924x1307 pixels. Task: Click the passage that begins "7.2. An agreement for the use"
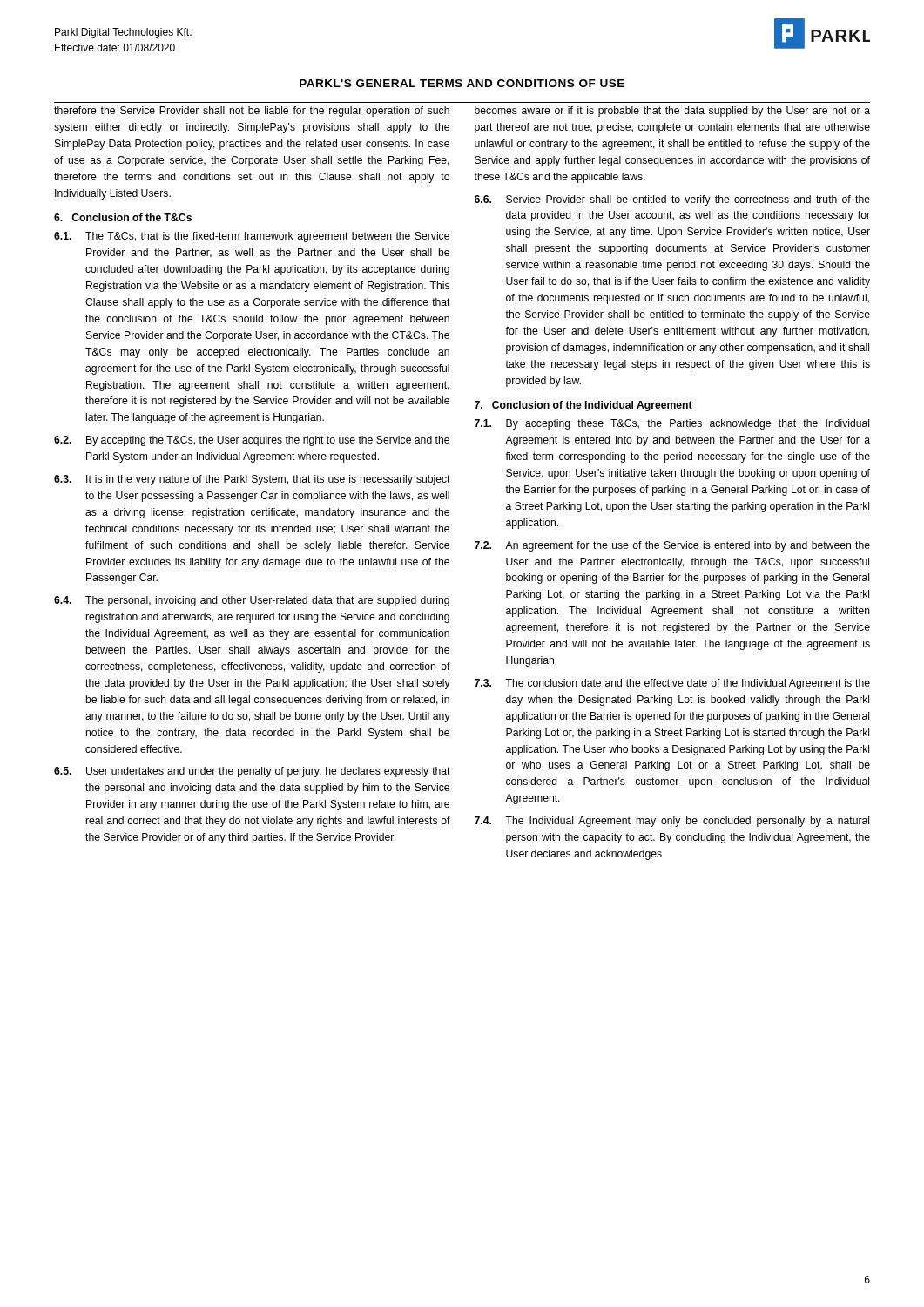pos(672,603)
